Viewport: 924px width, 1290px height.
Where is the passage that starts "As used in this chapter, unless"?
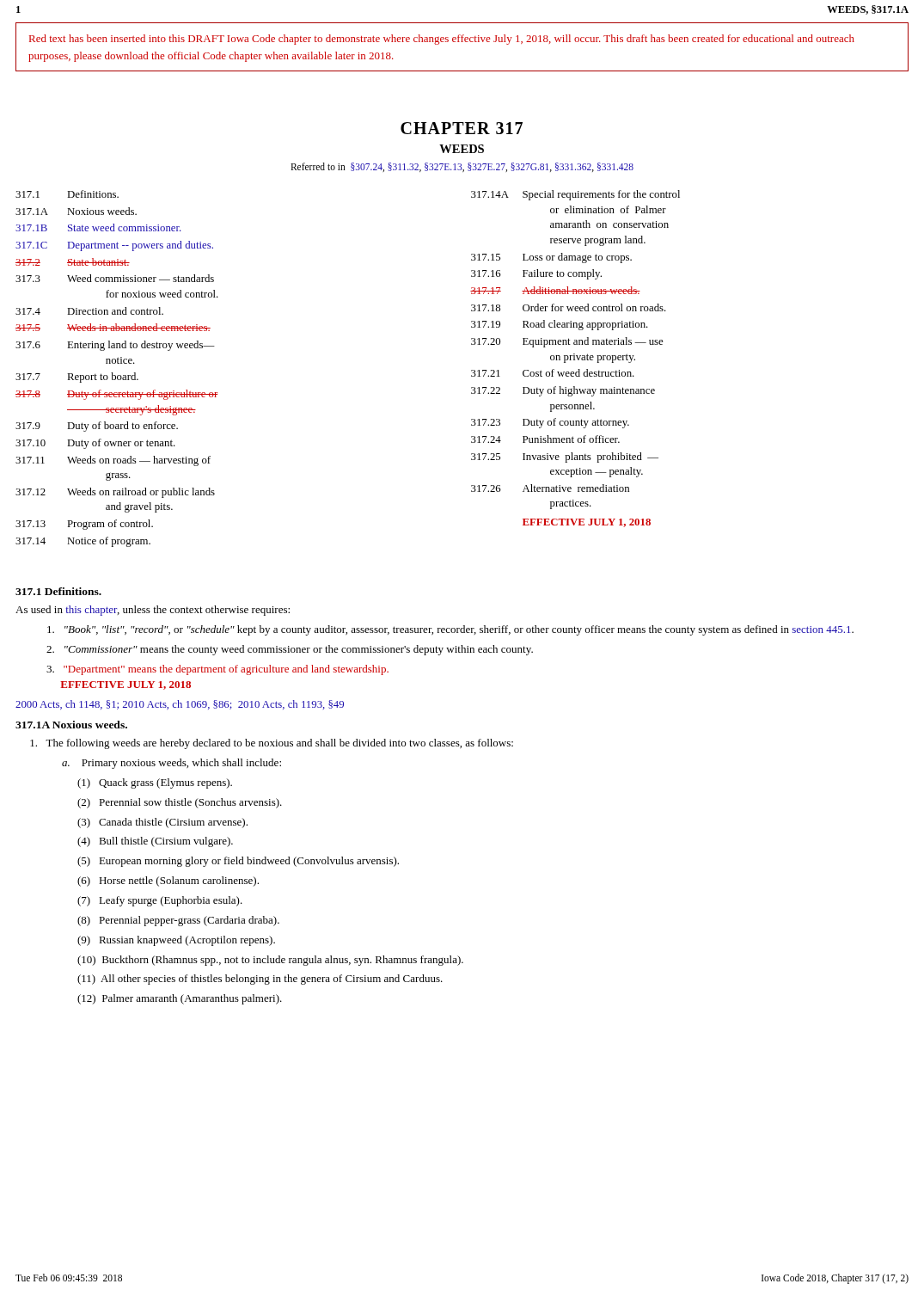tap(153, 609)
